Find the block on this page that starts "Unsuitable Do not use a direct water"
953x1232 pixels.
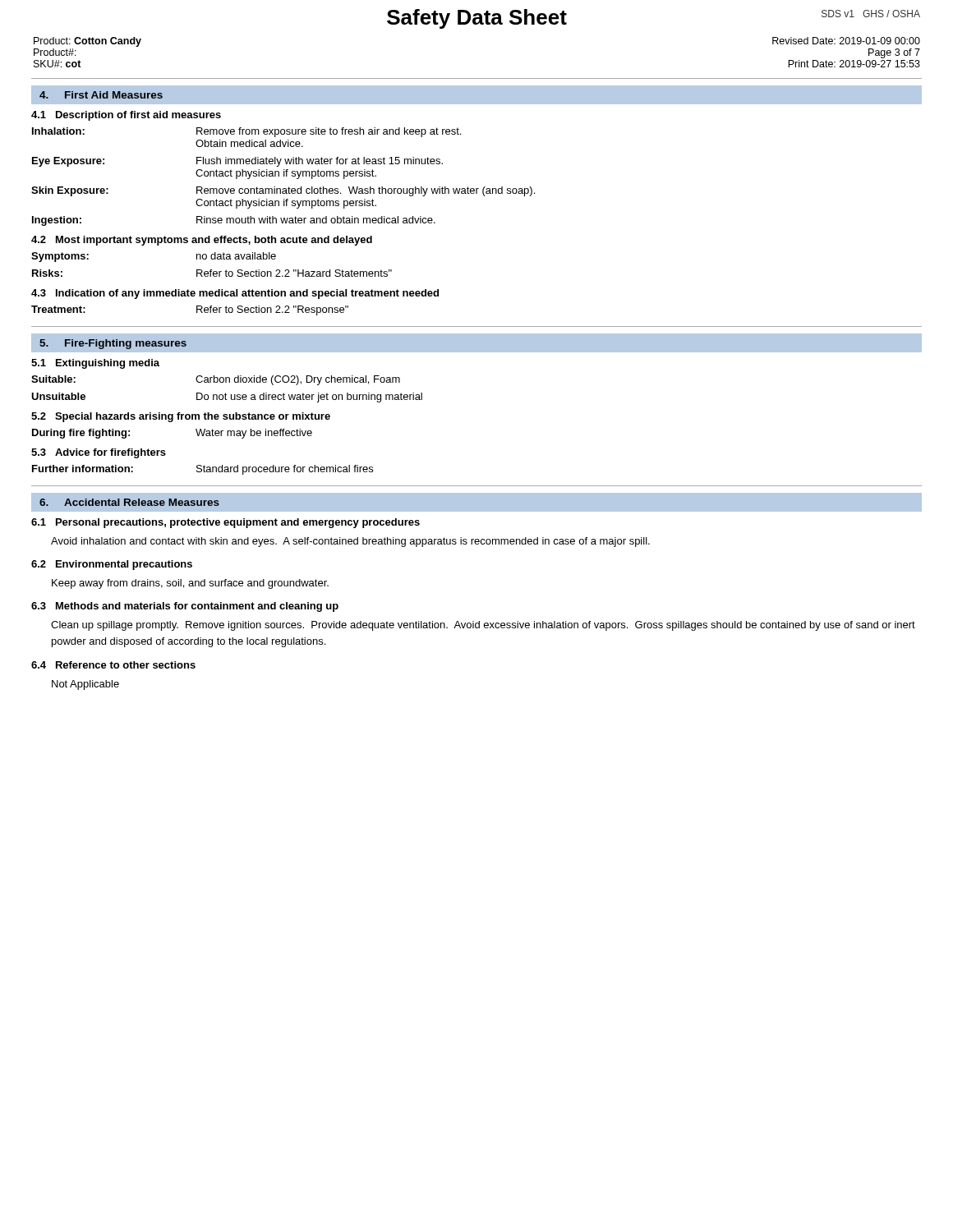click(227, 396)
